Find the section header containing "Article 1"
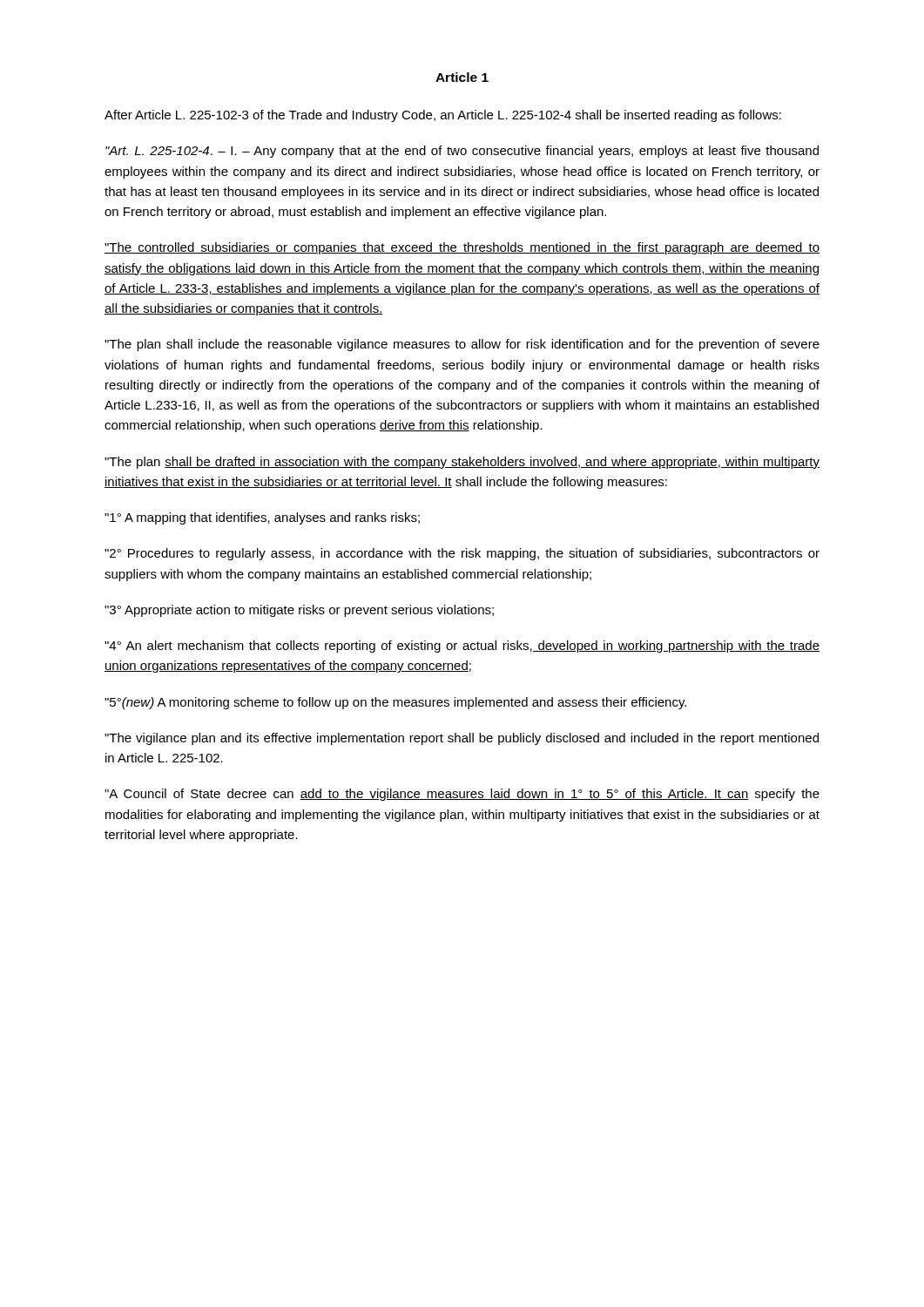 pos(462,77)
